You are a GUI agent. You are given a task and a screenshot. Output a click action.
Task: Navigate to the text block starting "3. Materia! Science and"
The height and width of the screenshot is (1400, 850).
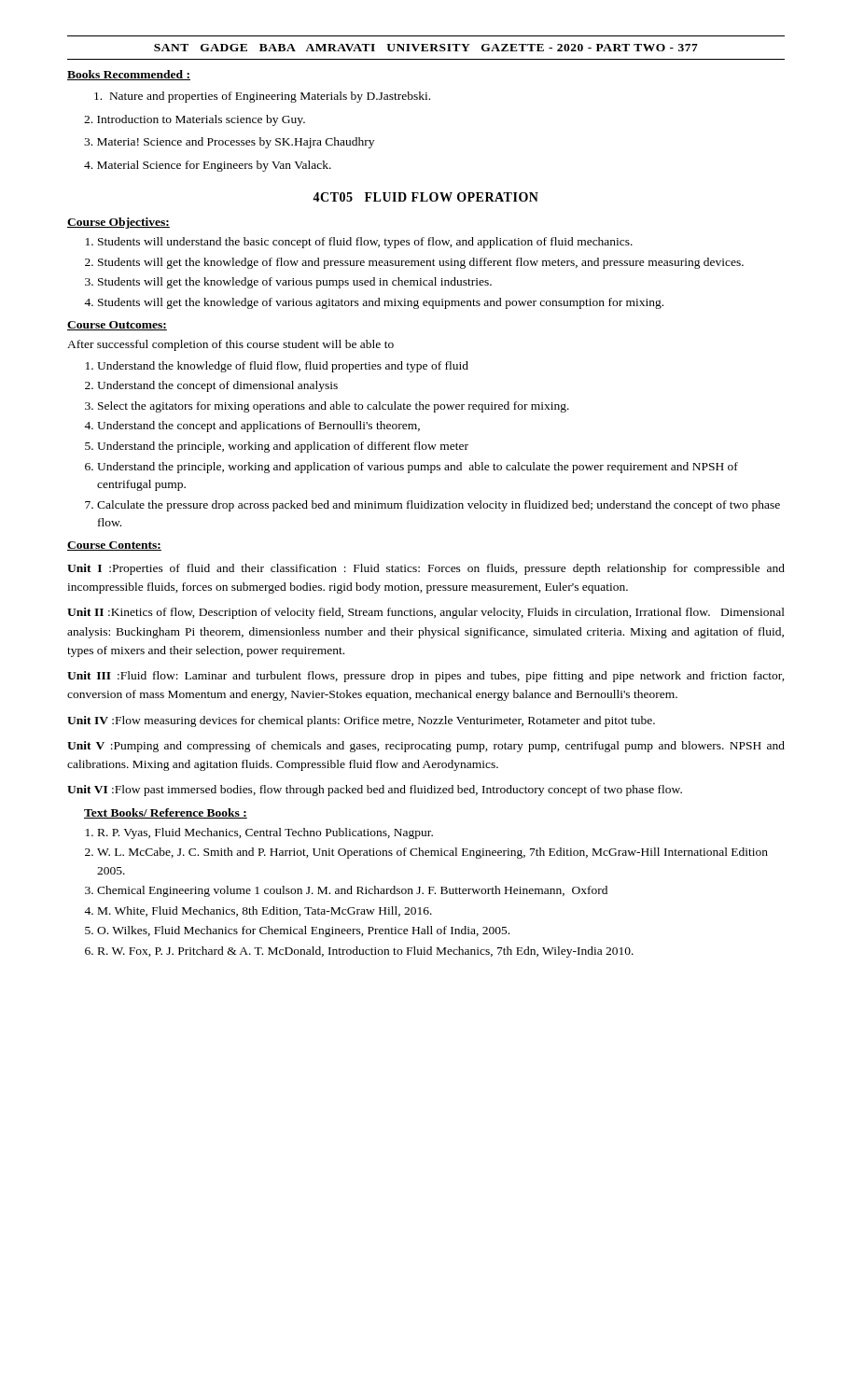[x=229, y=142]
